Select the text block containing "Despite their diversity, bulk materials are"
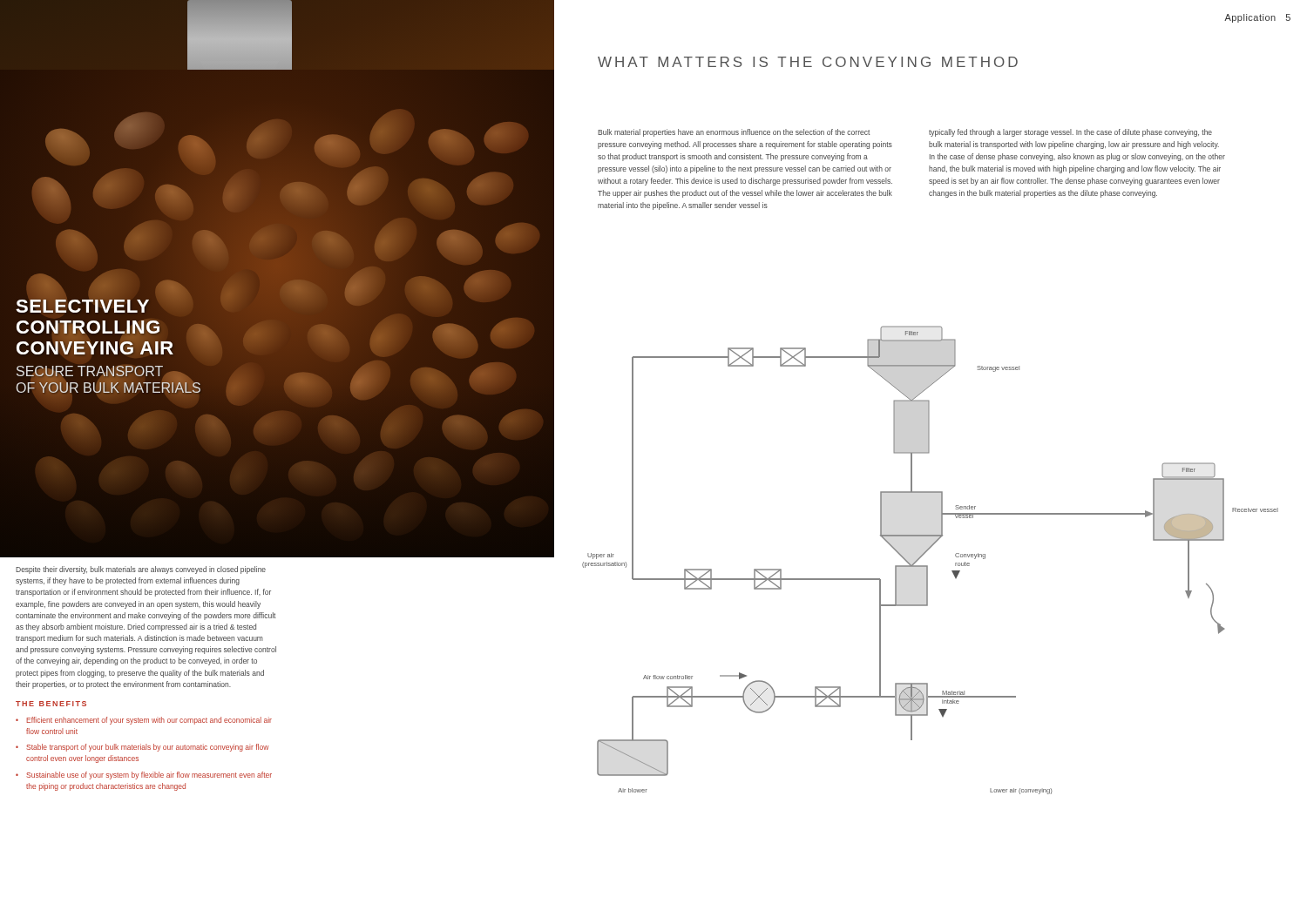 click(146, 627)
